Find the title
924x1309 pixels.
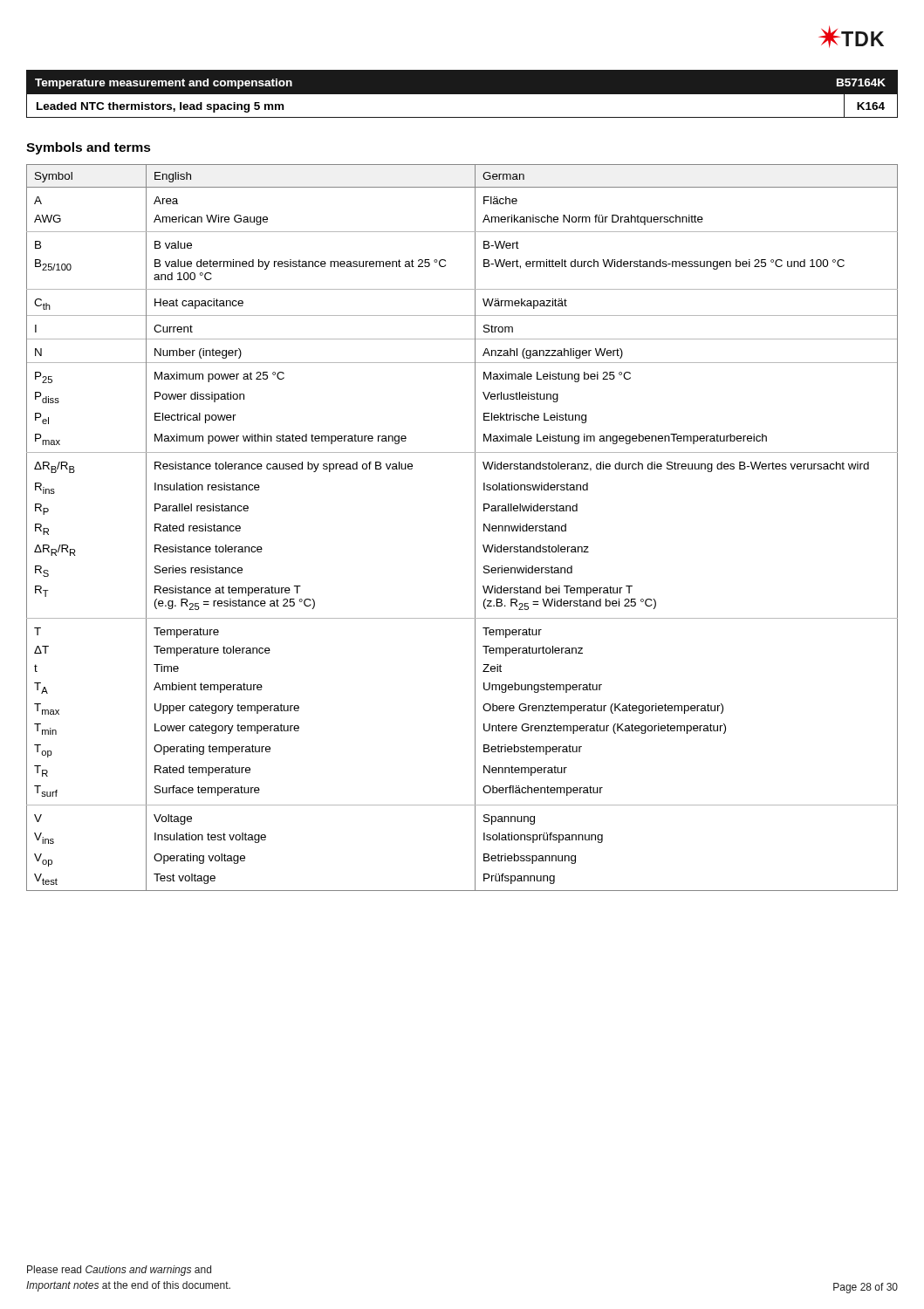point(89,147)
